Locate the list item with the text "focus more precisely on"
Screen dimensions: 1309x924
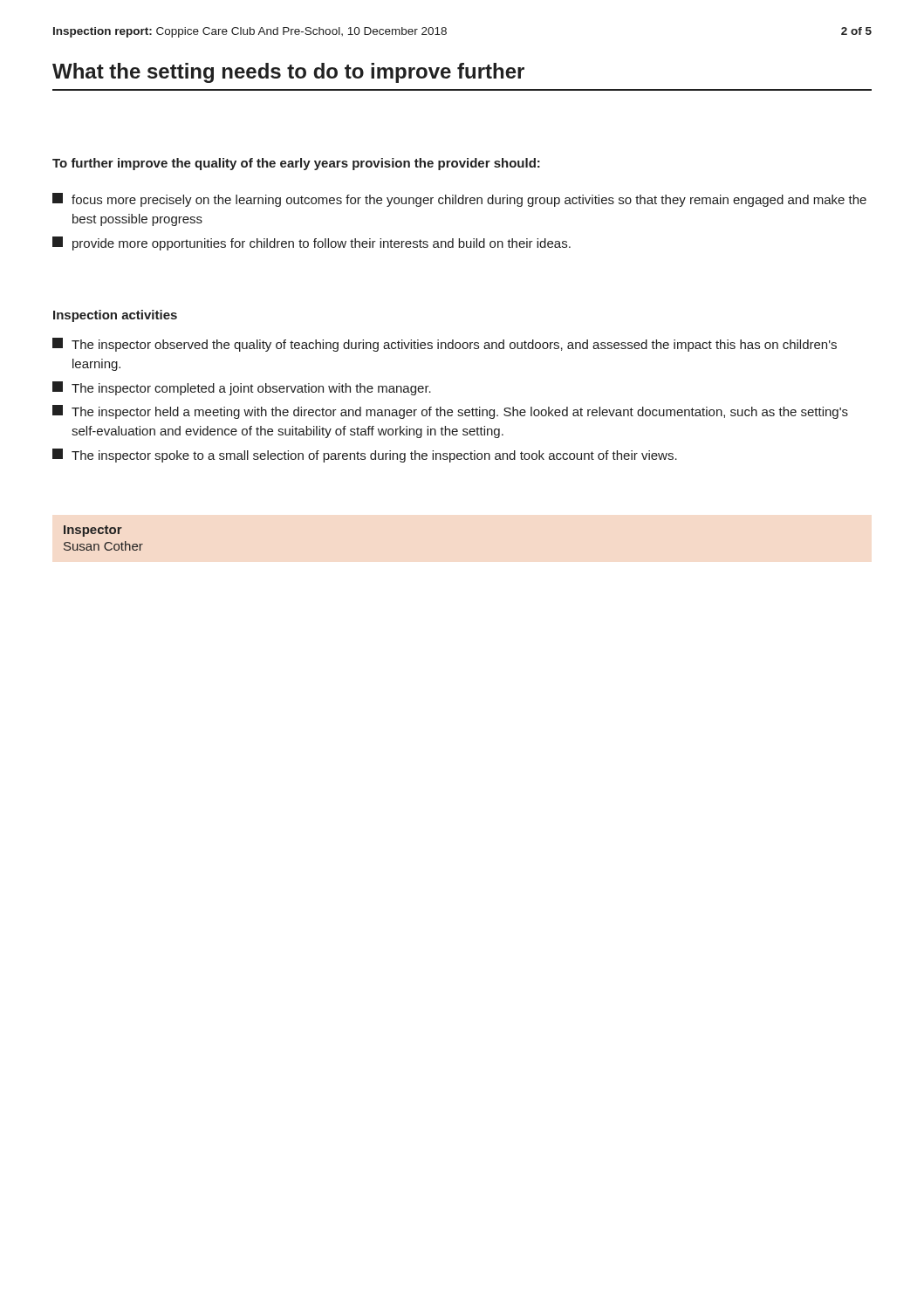[462, 209]
